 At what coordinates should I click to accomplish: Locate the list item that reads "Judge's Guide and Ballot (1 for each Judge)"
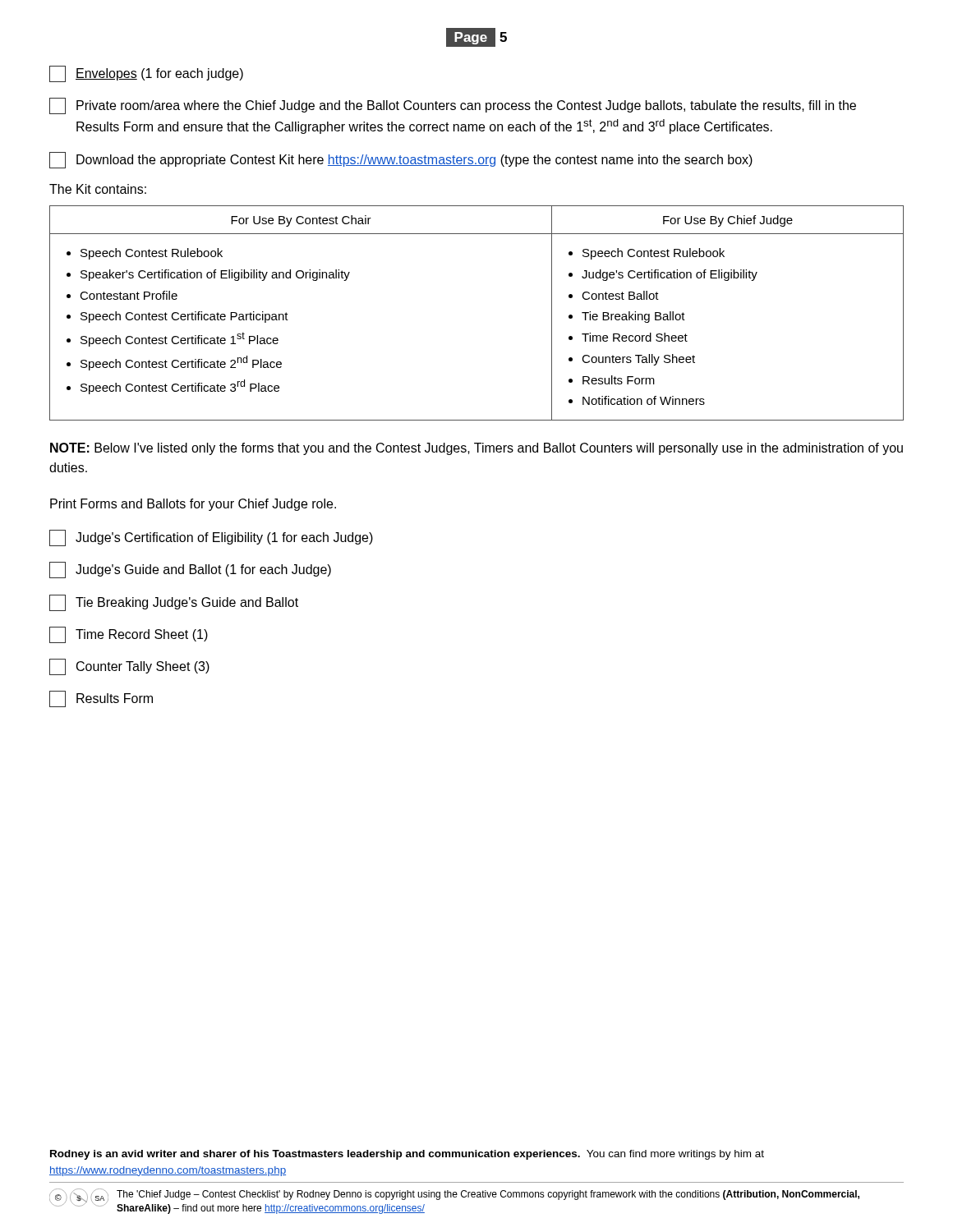tap(190, 570)
